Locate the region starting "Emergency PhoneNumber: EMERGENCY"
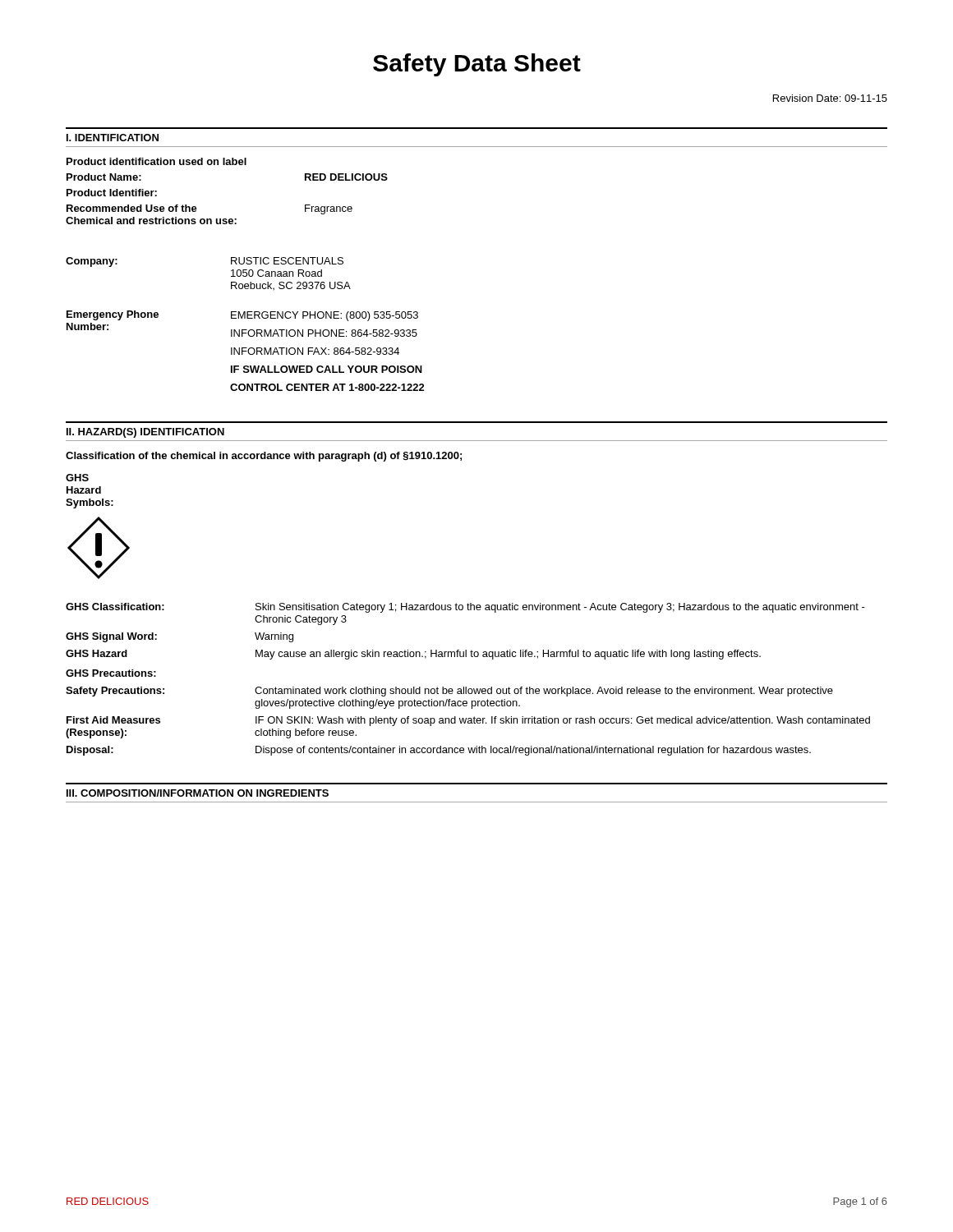 [x=245, y=352]
